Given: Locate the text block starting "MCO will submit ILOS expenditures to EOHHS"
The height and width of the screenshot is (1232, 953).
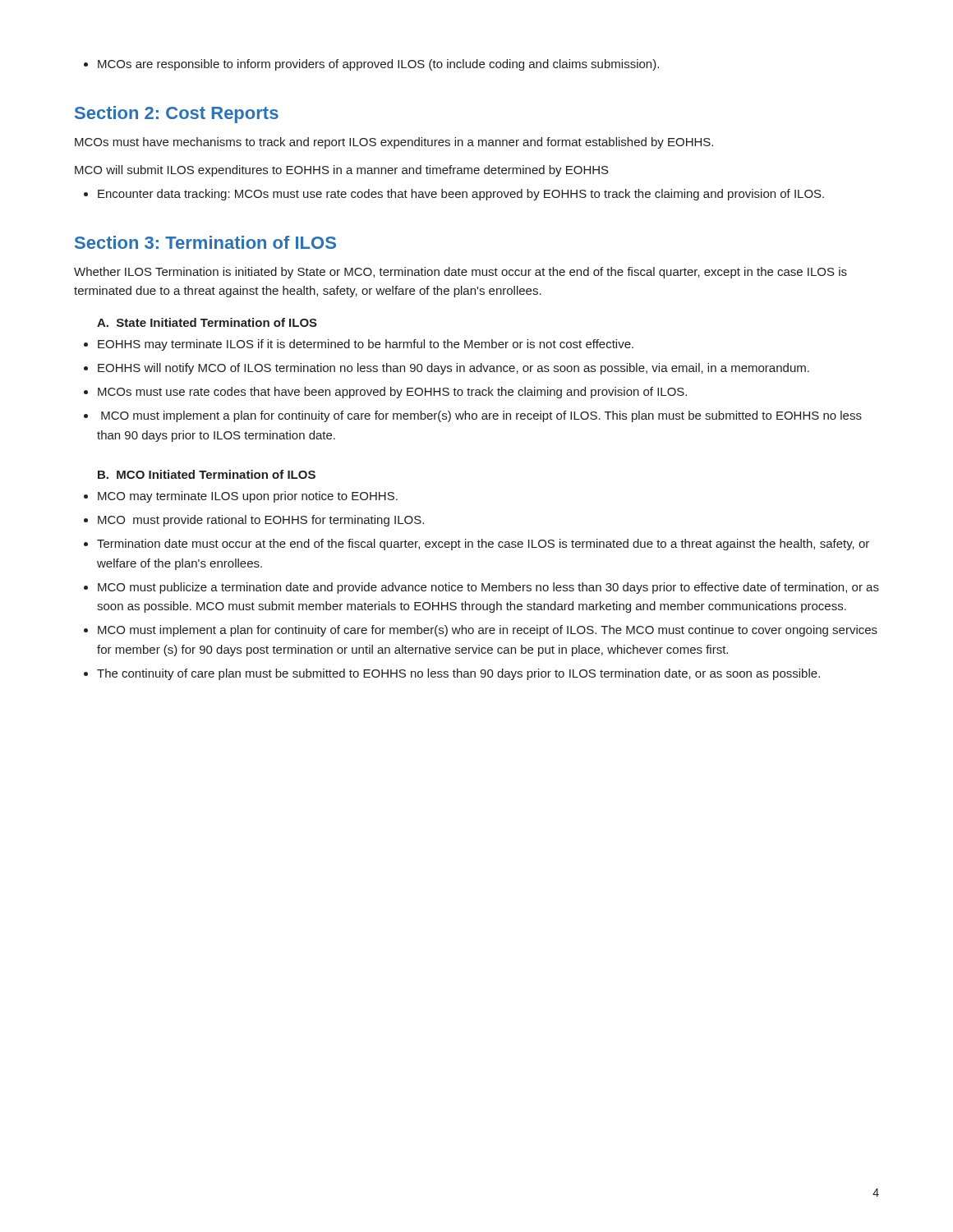Looking at the screenshot, I should [x=341, y=169].
